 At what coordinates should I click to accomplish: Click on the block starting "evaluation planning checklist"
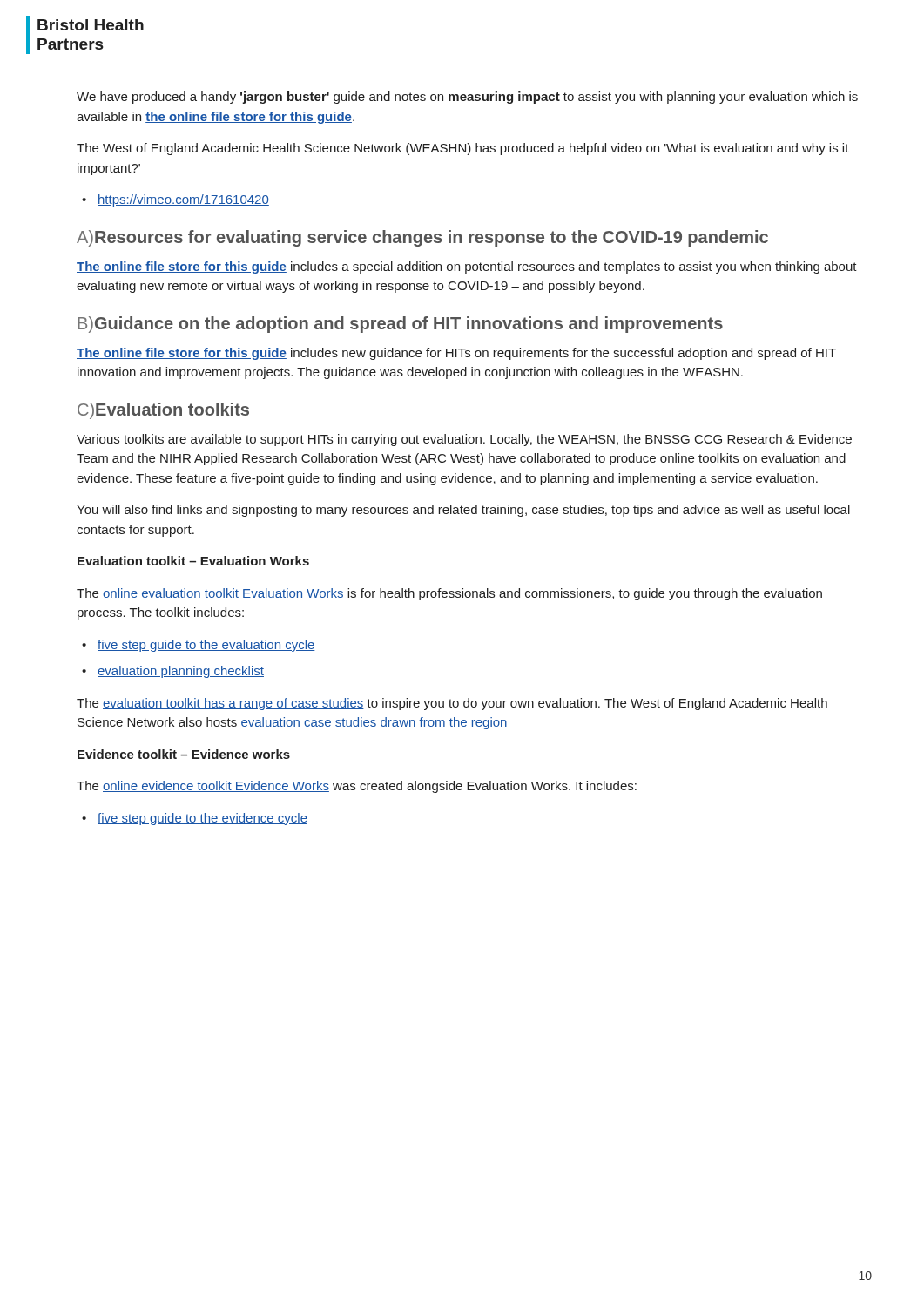(x=181, y=670)
